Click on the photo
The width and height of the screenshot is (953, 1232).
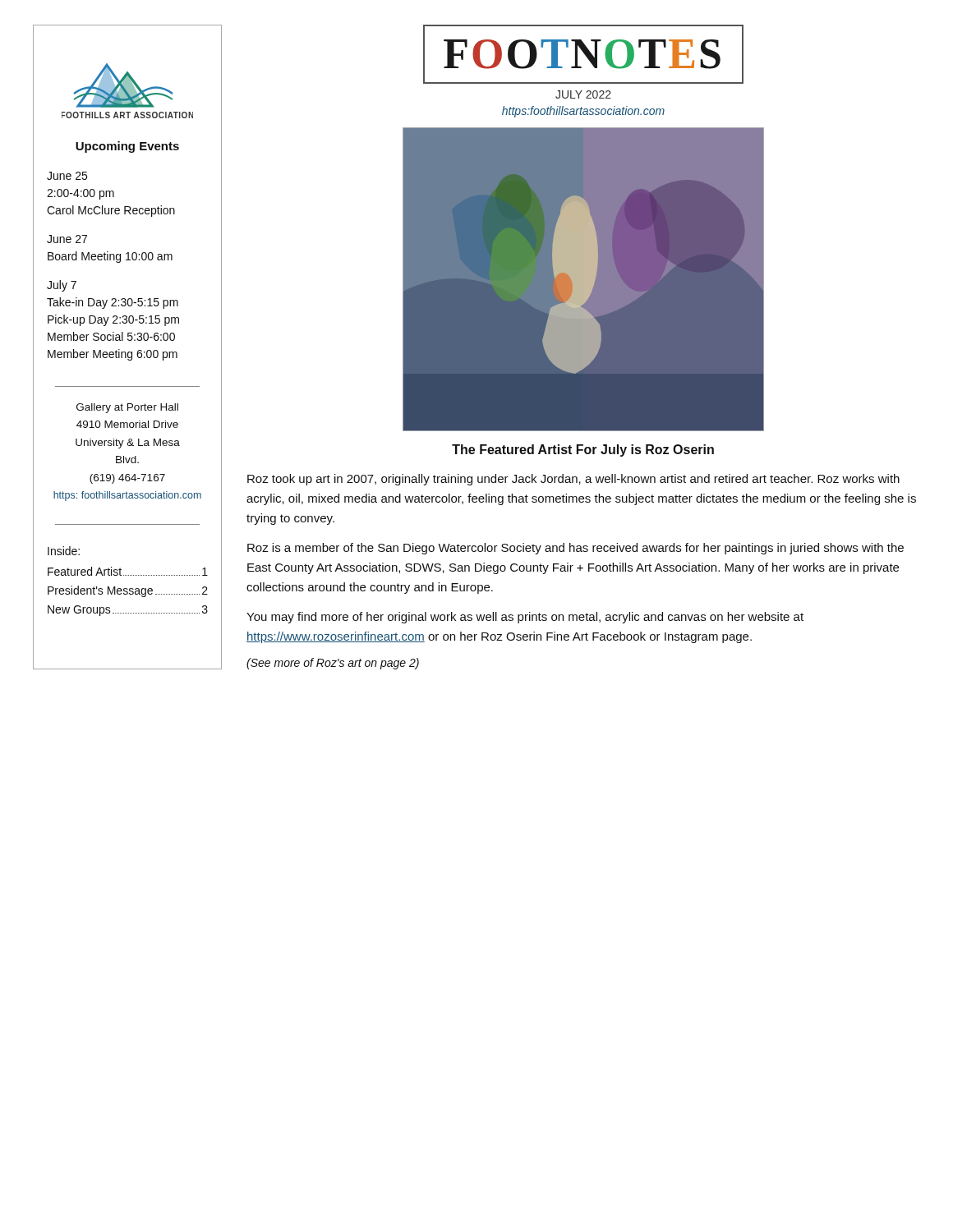click(583, 279)
